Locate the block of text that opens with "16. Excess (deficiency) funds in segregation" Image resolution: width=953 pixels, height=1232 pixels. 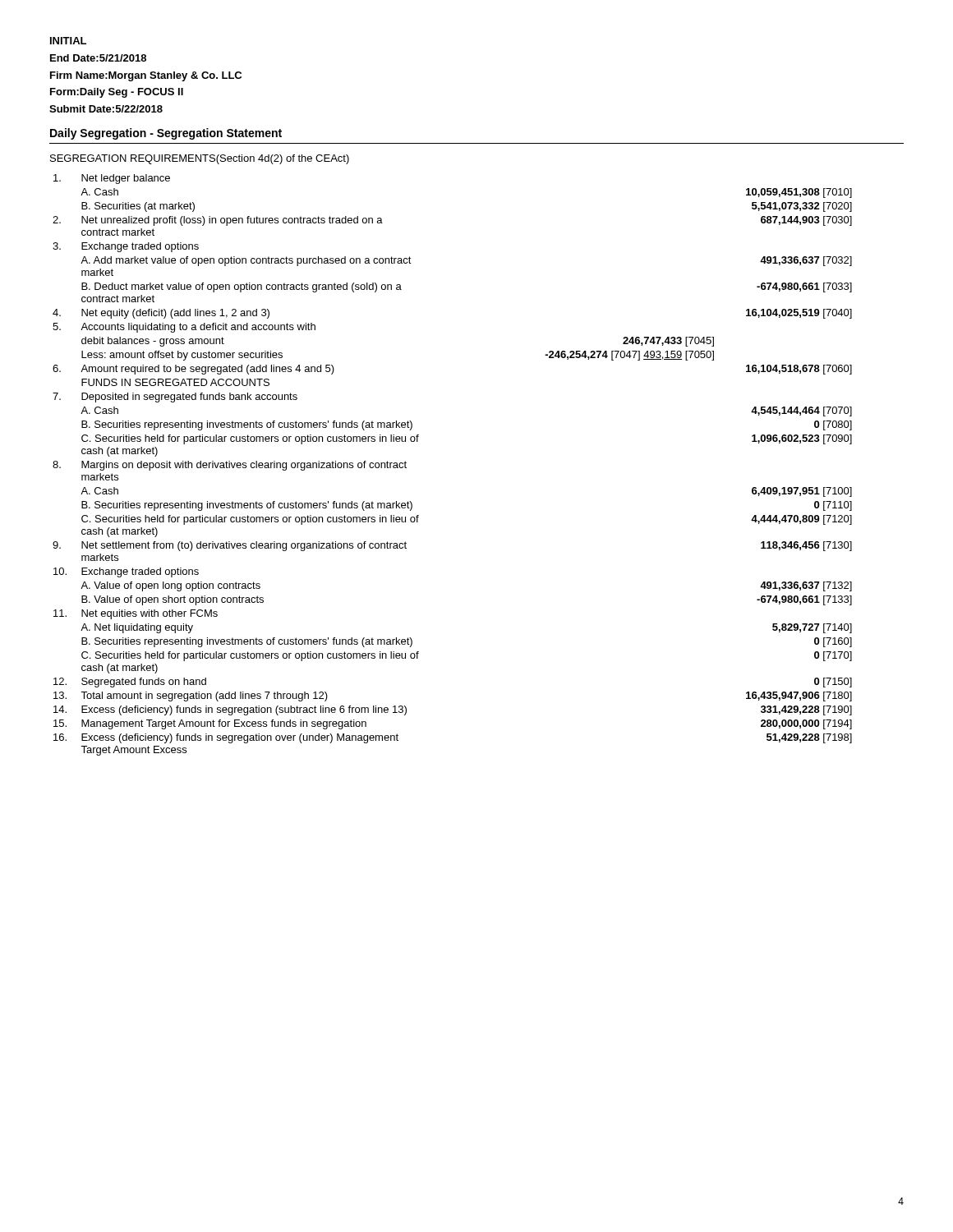(238, 738)
